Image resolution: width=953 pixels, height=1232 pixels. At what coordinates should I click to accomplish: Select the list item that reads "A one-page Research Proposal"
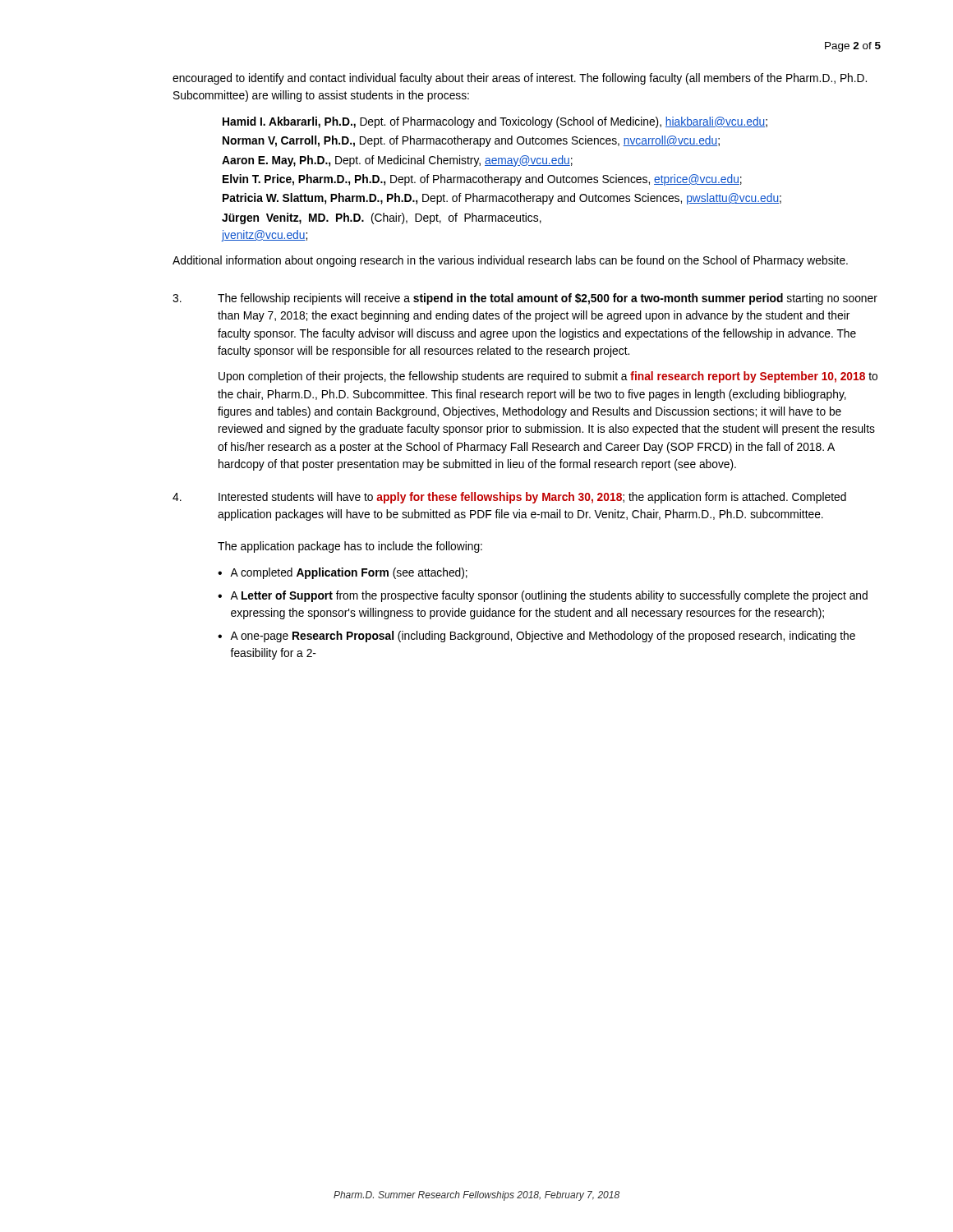pyautogui.click(x=556, y=645)
